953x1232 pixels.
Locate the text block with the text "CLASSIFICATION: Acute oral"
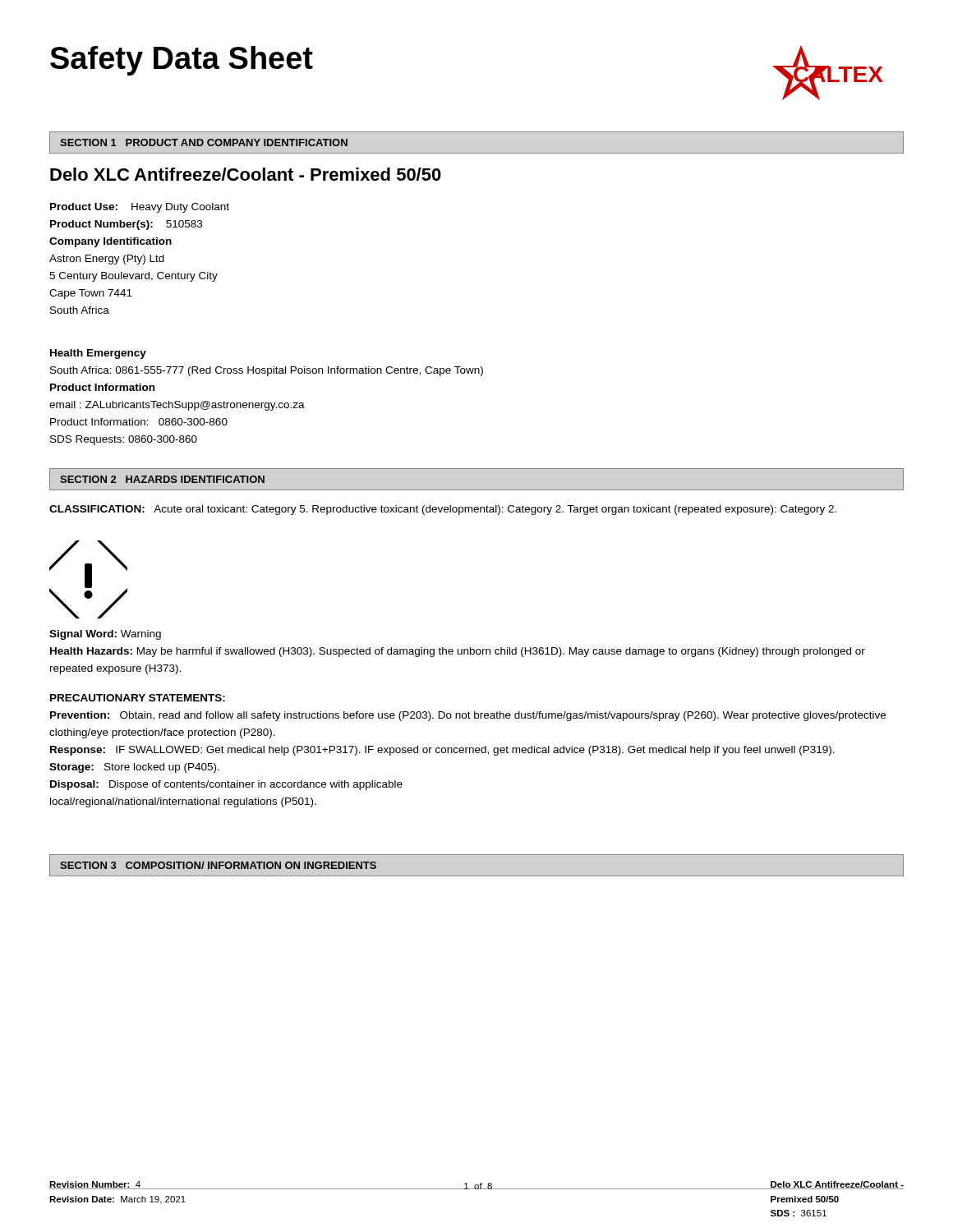[443, 509]
